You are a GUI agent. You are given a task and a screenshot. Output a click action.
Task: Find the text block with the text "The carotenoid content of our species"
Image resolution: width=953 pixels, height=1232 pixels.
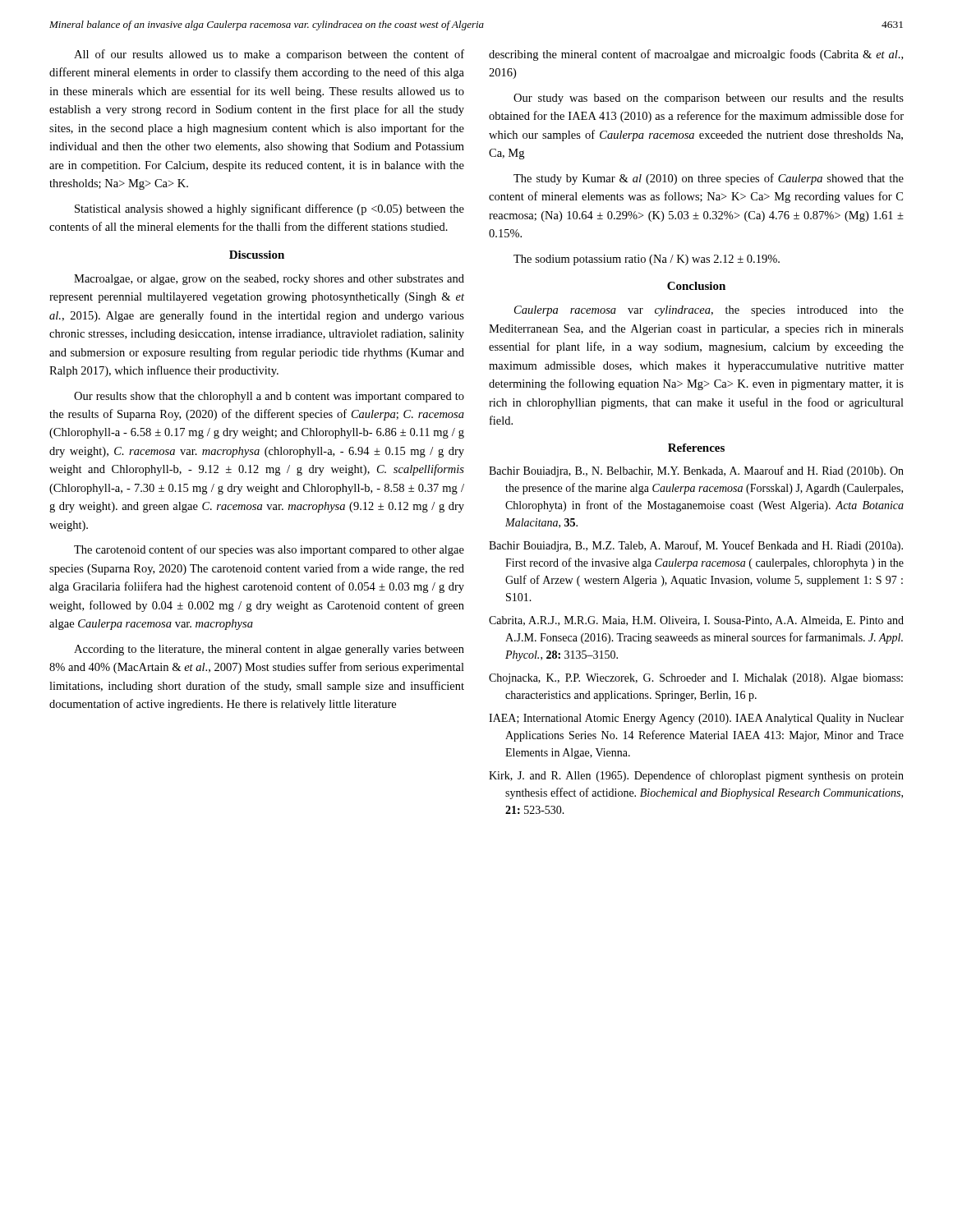257,587
